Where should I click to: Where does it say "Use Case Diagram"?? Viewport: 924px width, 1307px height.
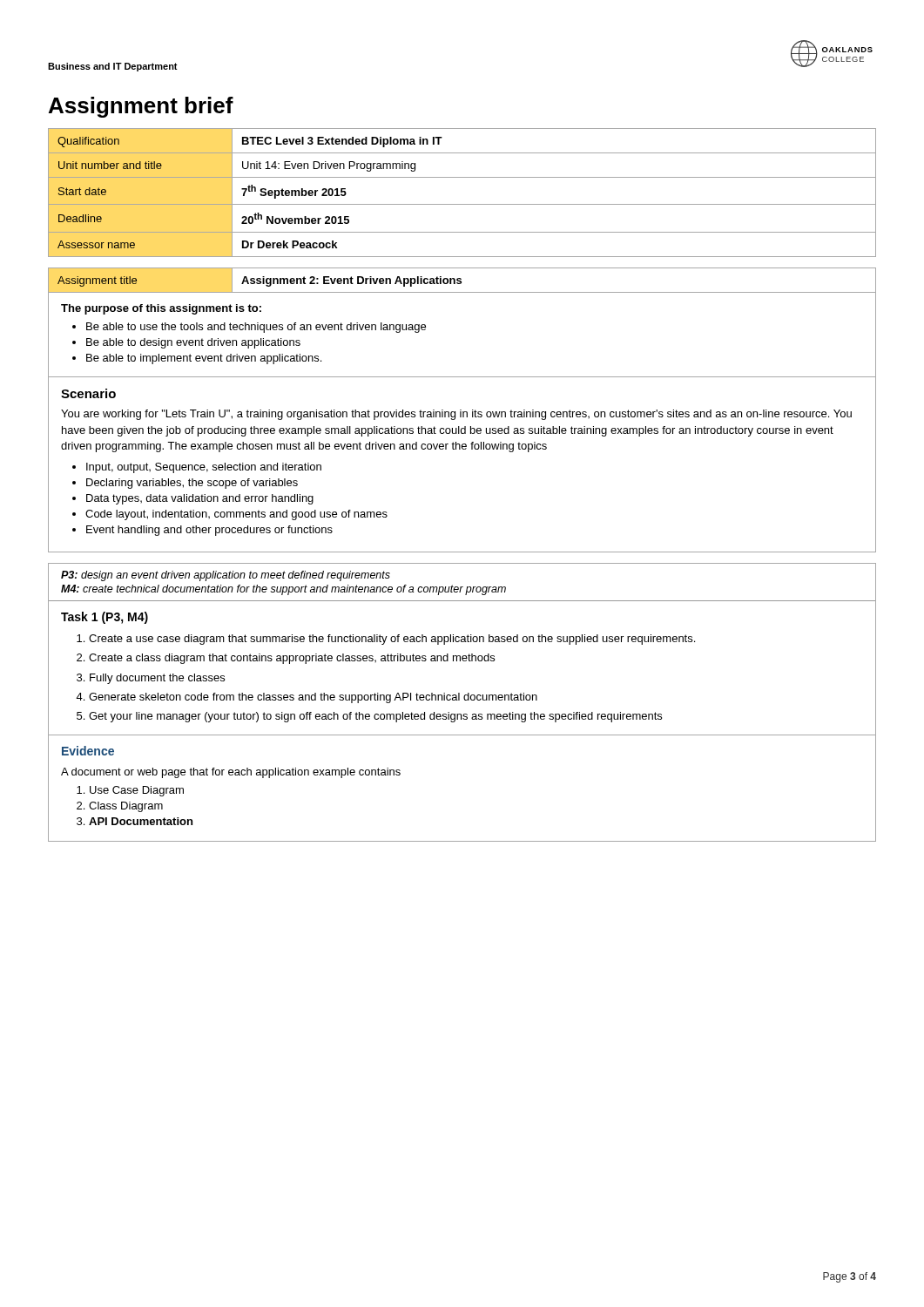click(x=137, y=790)
